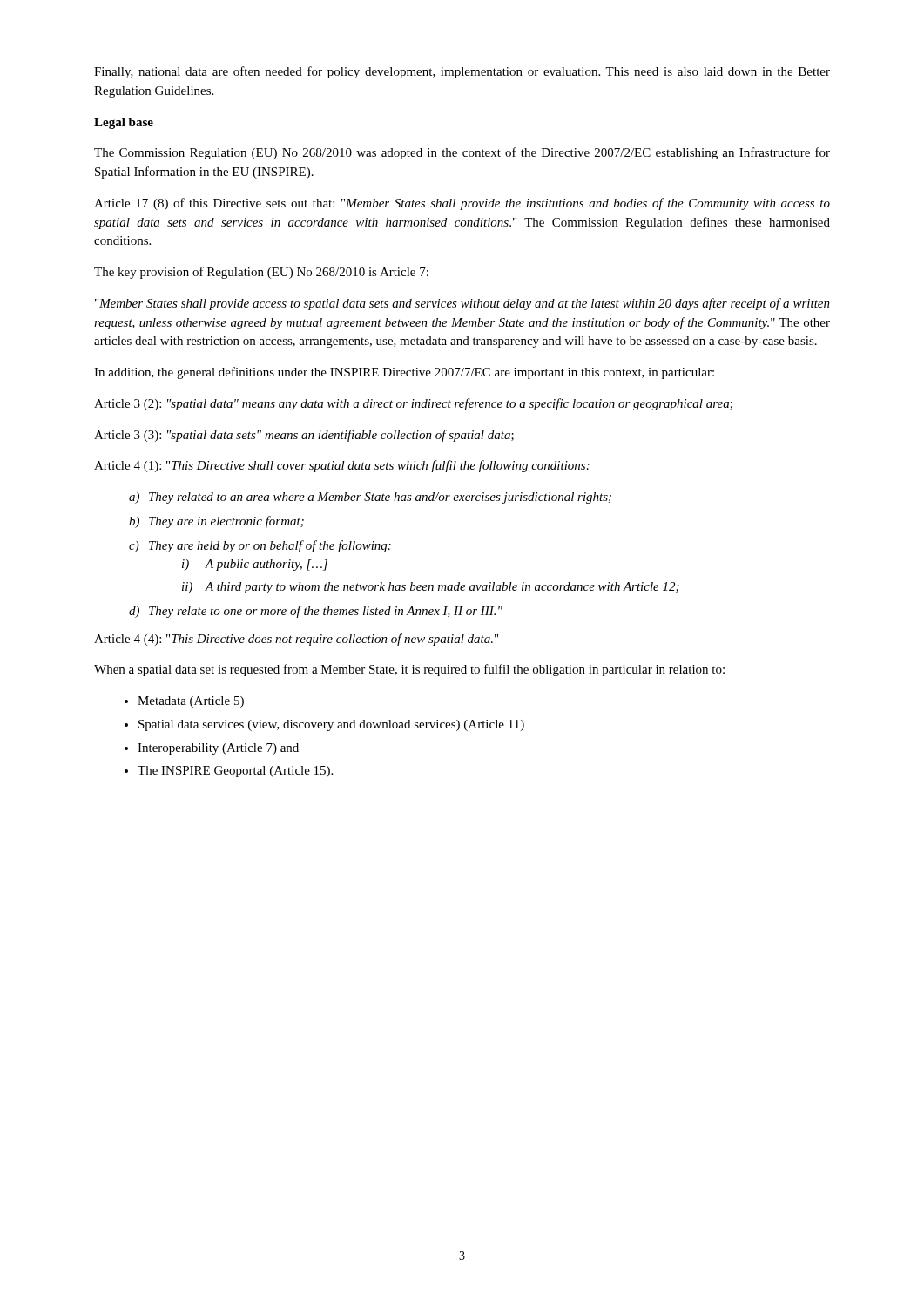Find the text block that says "Article 4 (1): "This"

click(x=462, y=466)
